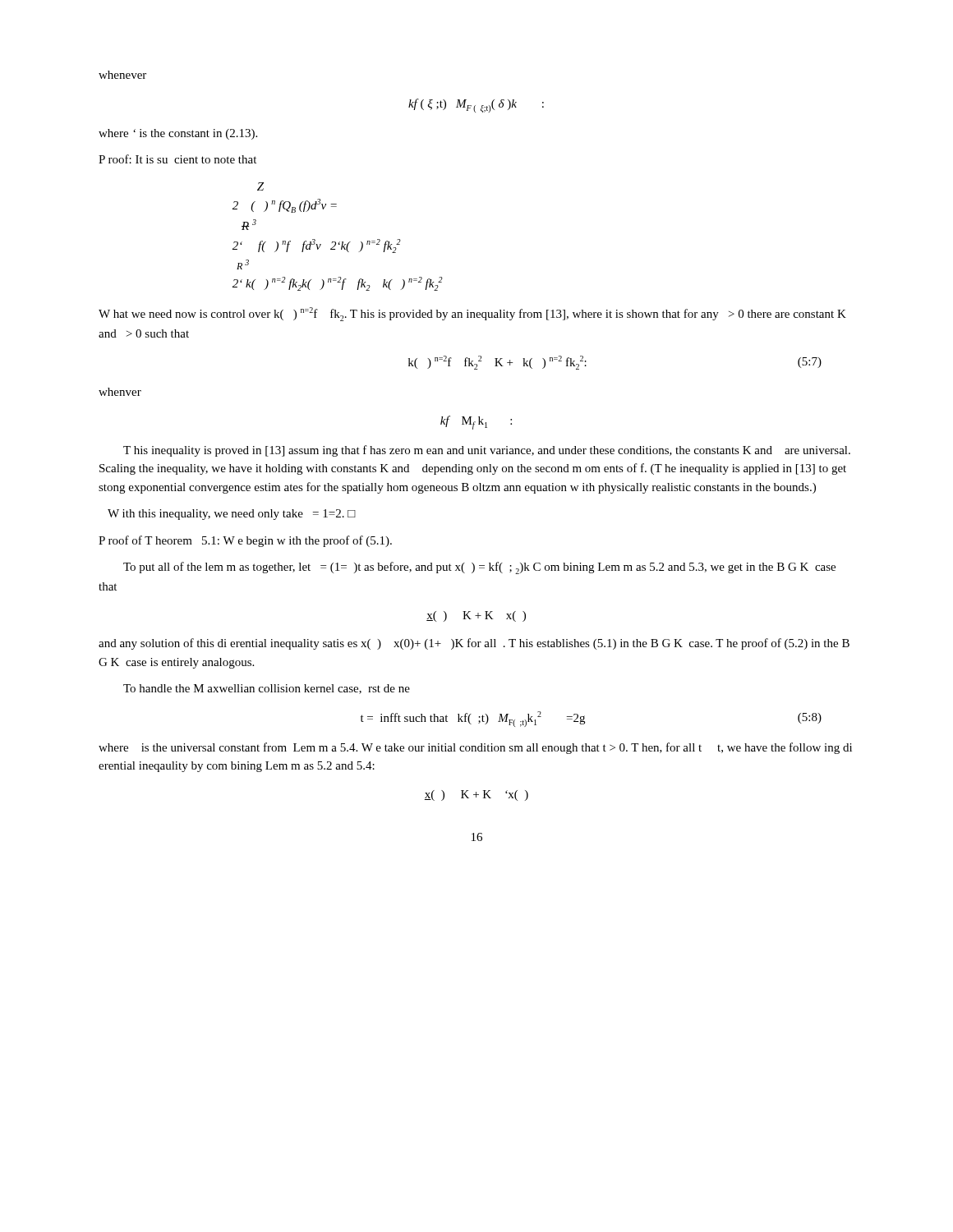This screenshot has height=1232, width=953.
Task: Locate the formula with the text "kf ( ξ ;t)"
Action: (476, 104)
